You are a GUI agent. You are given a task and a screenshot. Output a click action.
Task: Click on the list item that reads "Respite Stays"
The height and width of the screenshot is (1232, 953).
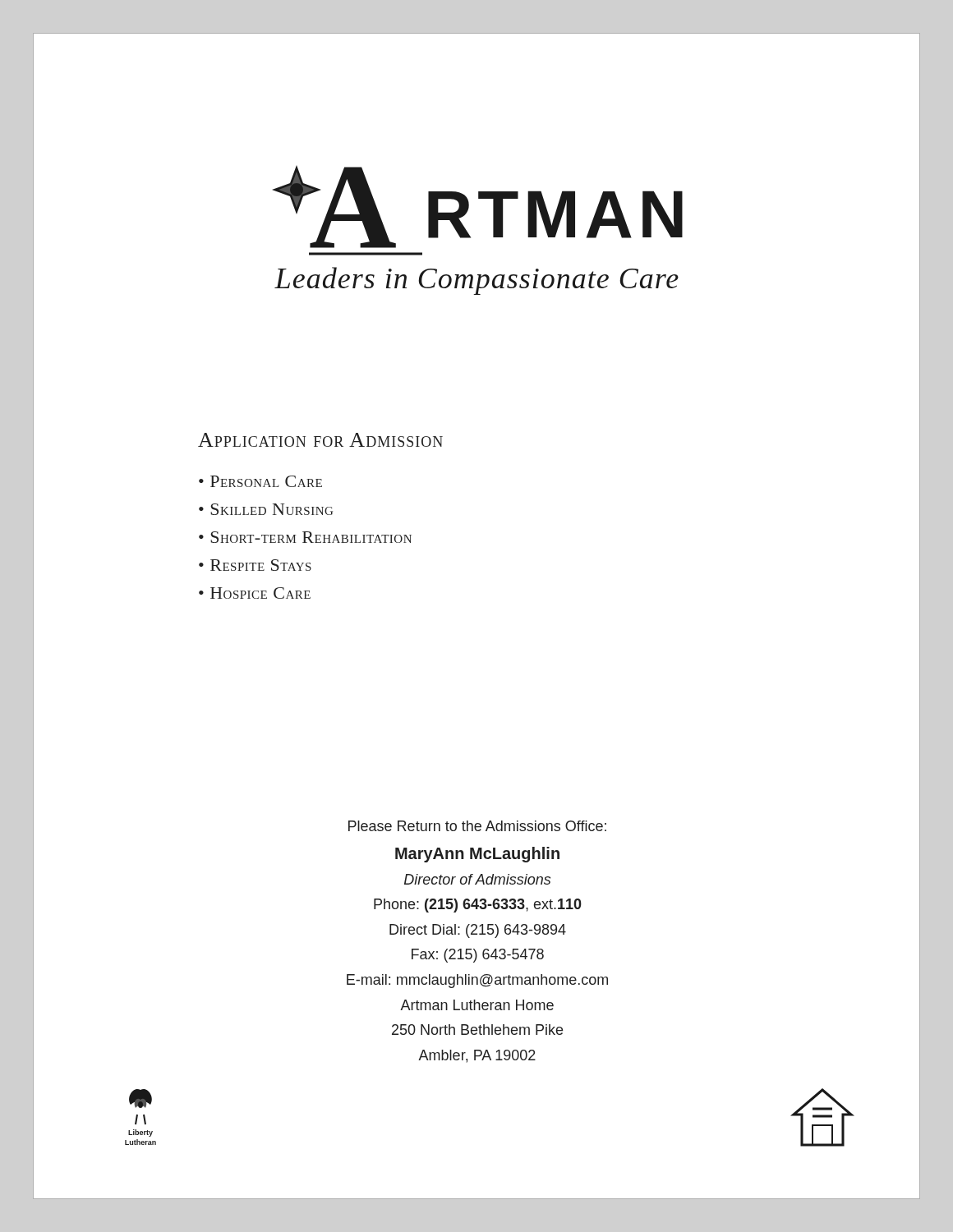[261, 565]
